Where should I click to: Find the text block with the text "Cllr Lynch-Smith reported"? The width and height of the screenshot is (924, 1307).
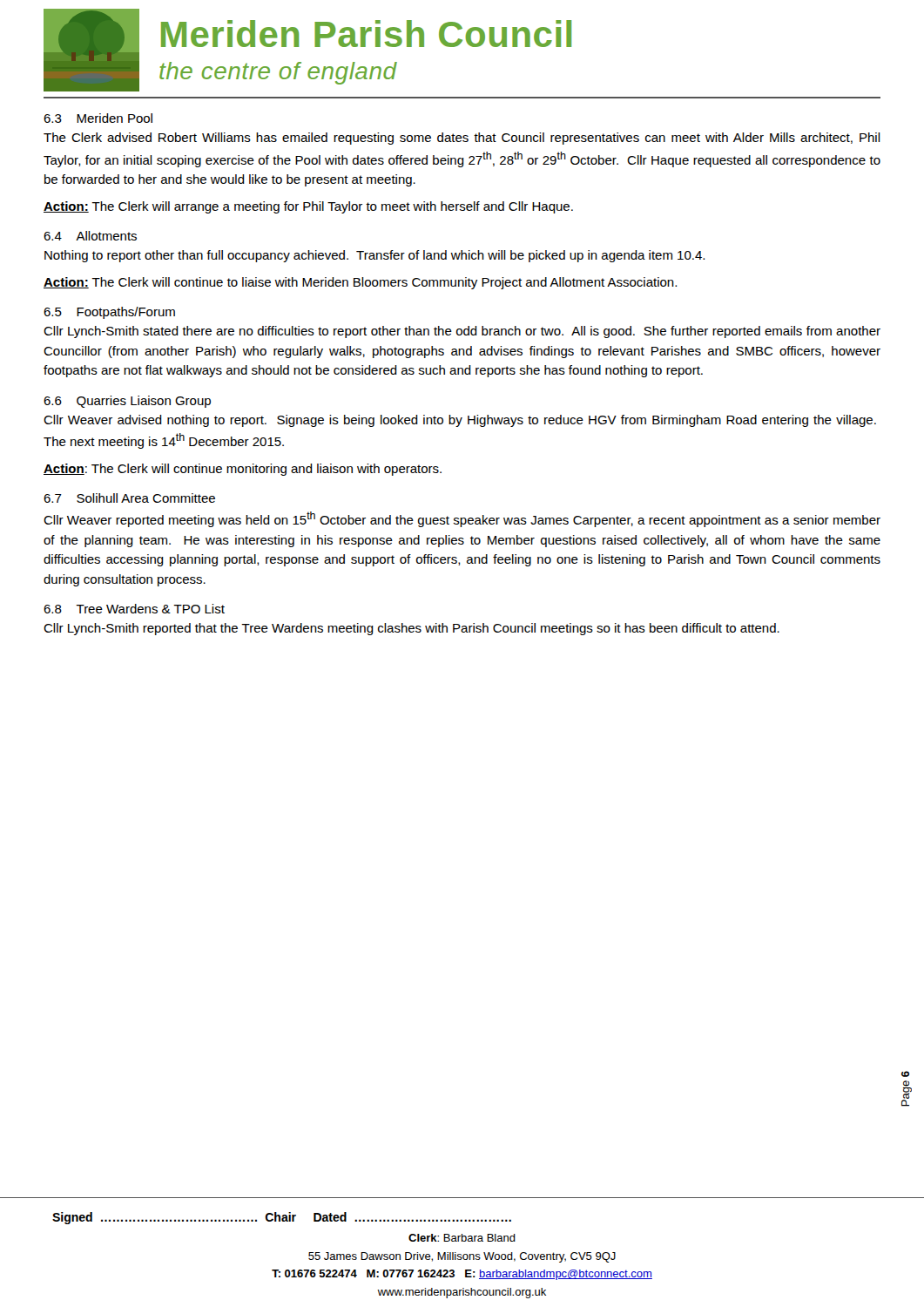[x=412, y=628]
